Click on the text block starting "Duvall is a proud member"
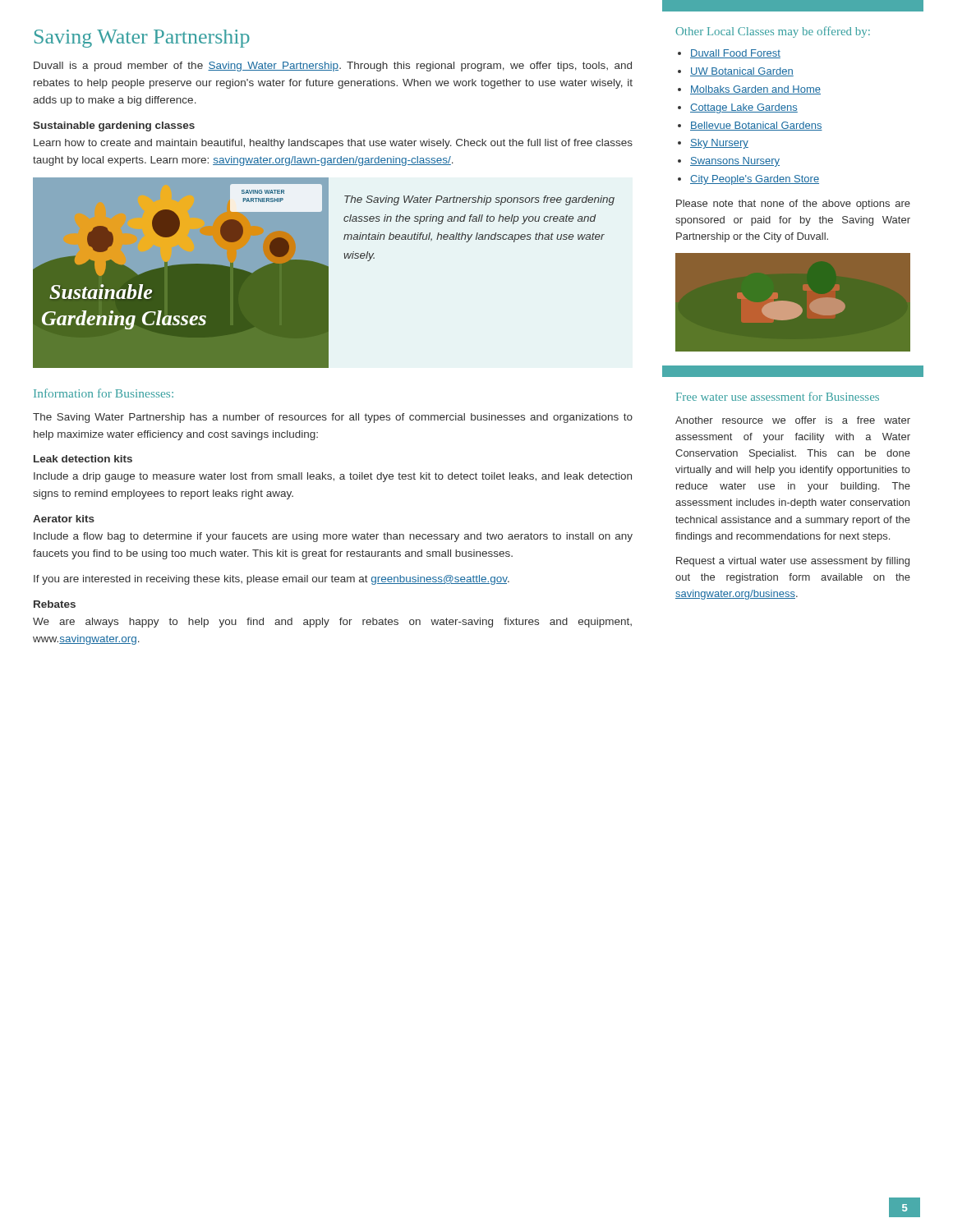This screenshot has height=1232, width=953. pos(333,82)
